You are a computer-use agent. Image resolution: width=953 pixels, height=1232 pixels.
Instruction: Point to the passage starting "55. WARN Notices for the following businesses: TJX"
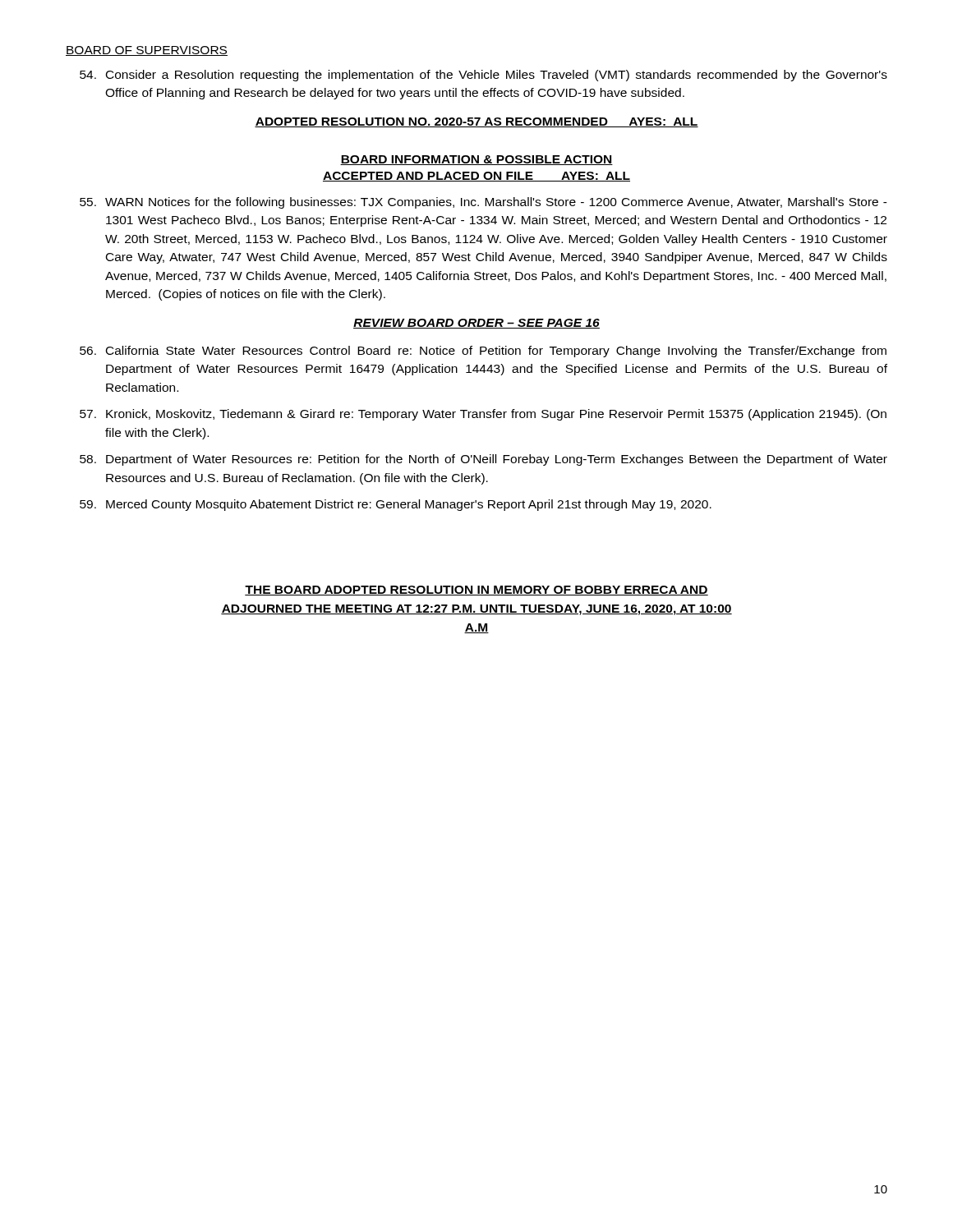click(476, 248)
